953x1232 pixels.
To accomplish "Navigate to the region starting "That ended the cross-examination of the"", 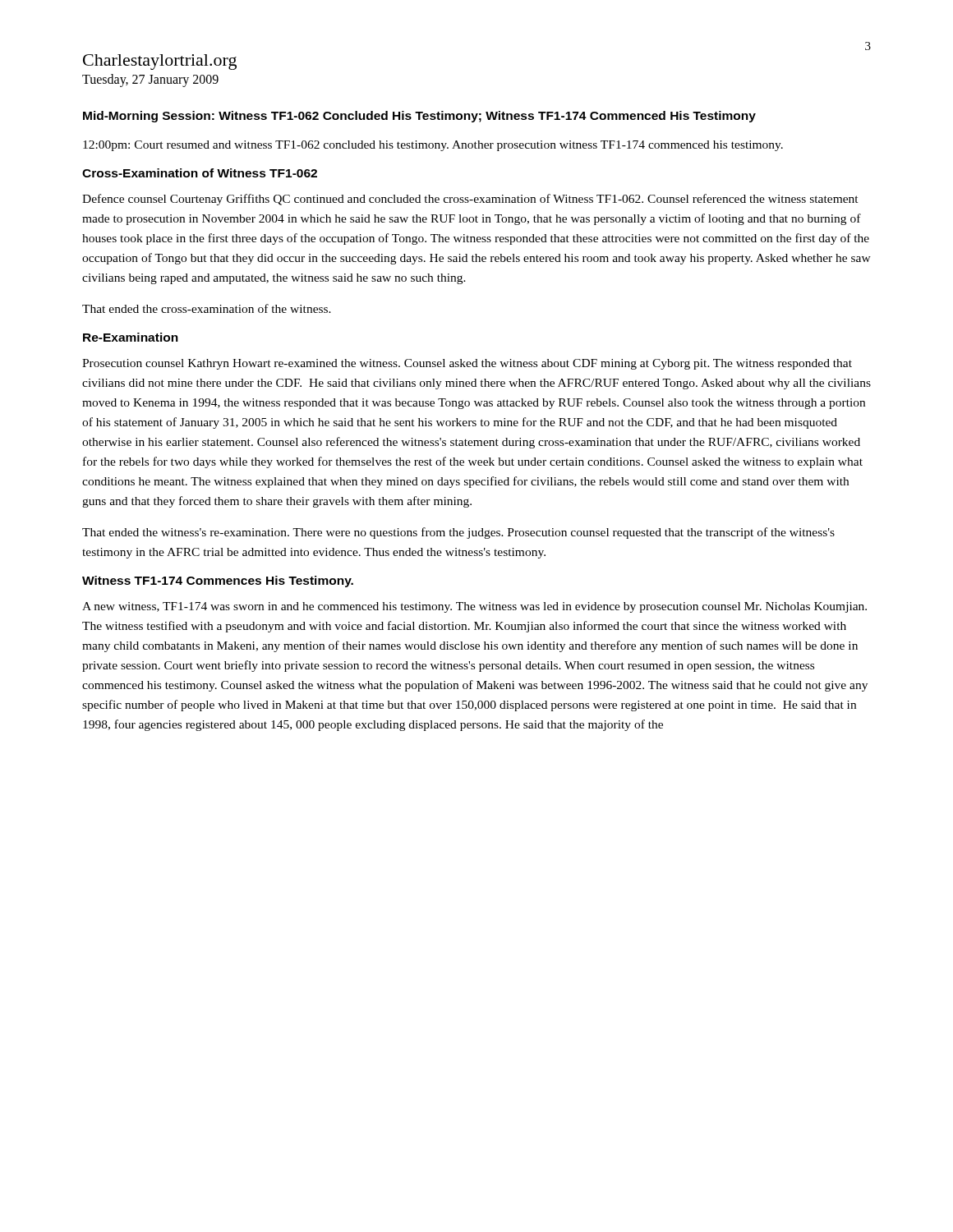I will point(207,308).
